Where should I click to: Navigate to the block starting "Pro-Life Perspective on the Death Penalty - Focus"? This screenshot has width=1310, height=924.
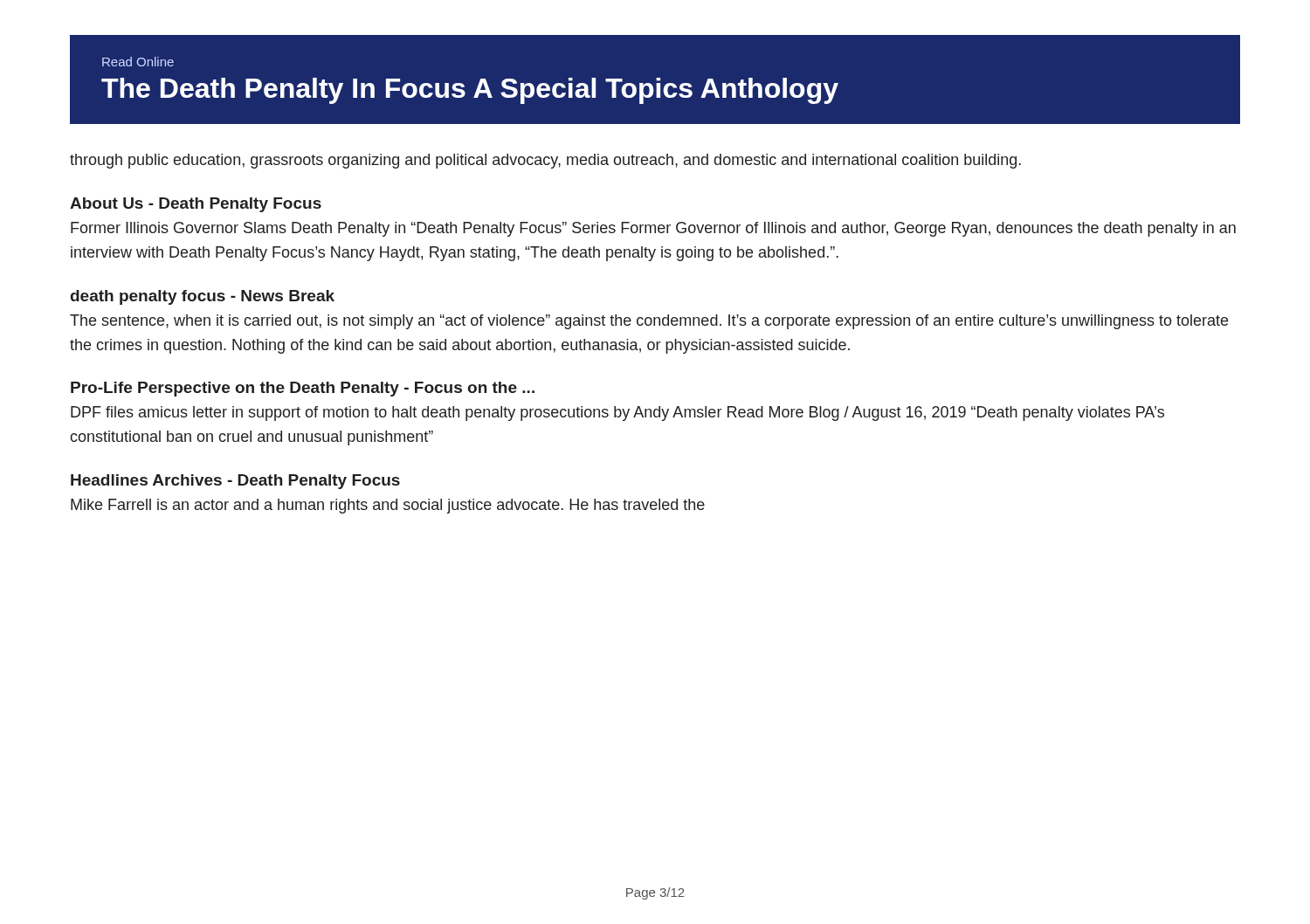click(303, 388)
